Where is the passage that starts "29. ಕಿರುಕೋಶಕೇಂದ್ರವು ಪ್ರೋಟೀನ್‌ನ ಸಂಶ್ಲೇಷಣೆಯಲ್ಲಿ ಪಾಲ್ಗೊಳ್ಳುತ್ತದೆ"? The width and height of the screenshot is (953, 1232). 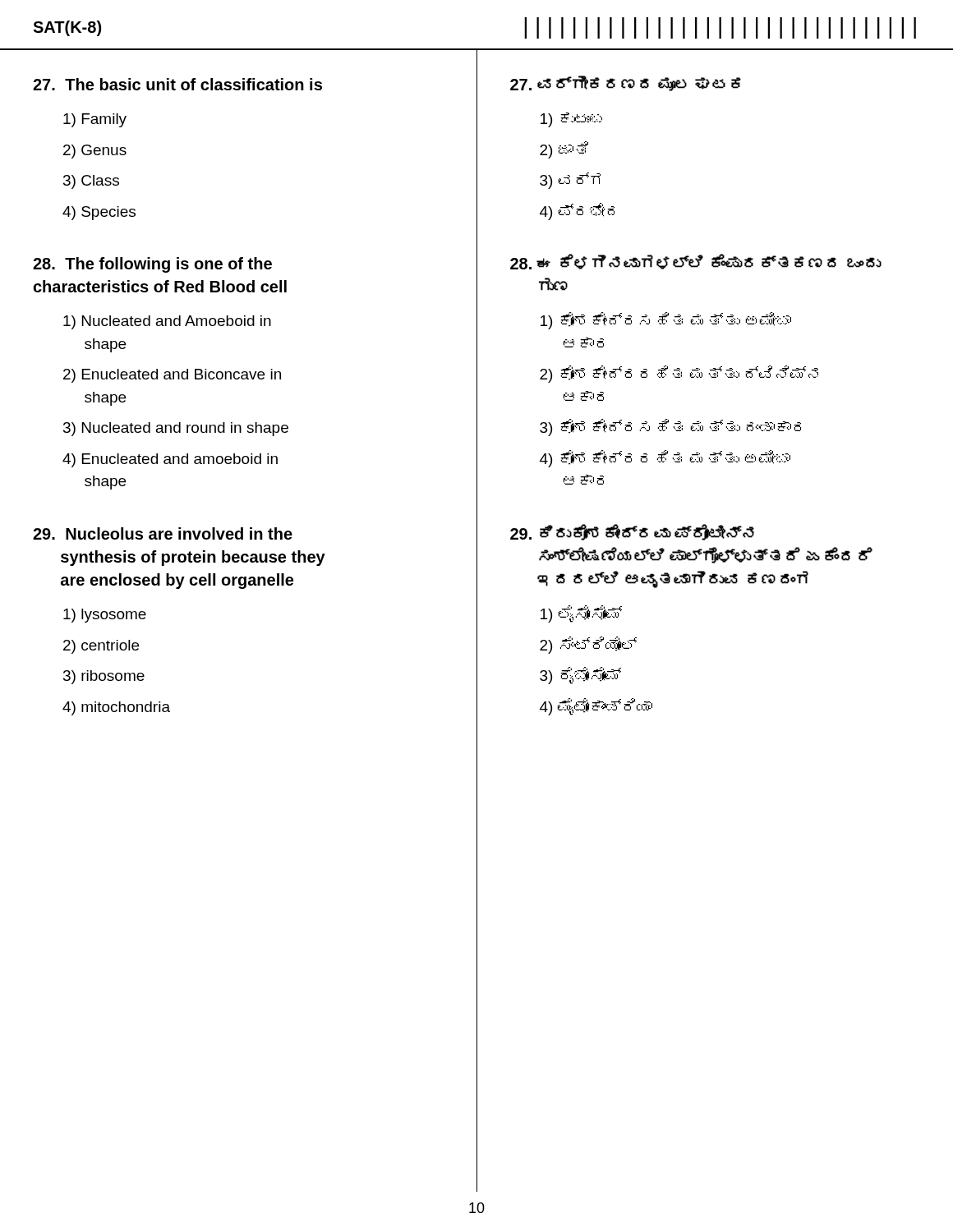[x=632, y=532]
